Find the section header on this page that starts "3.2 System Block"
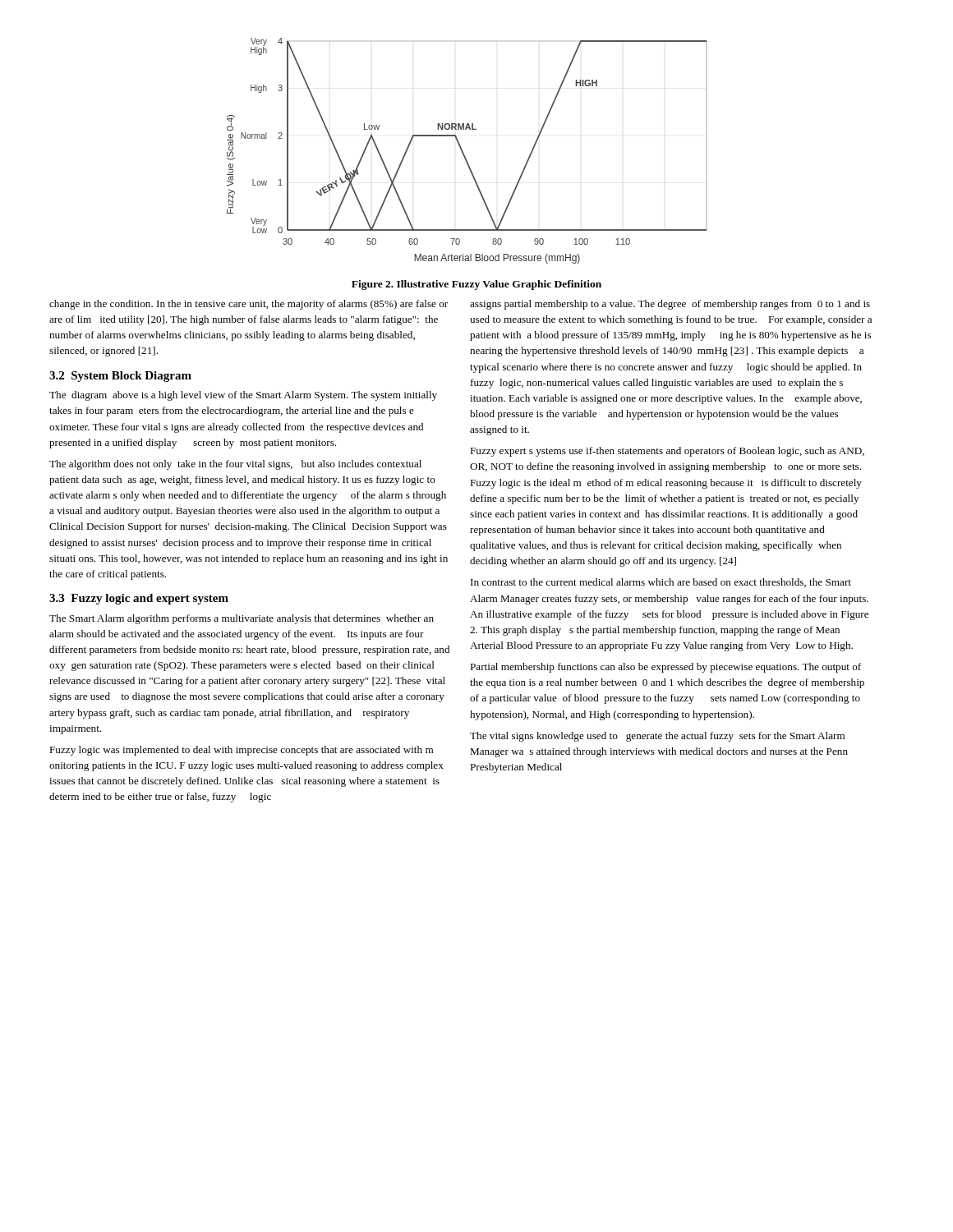This screenshot has height=1232, width=953. click(120, 375)
